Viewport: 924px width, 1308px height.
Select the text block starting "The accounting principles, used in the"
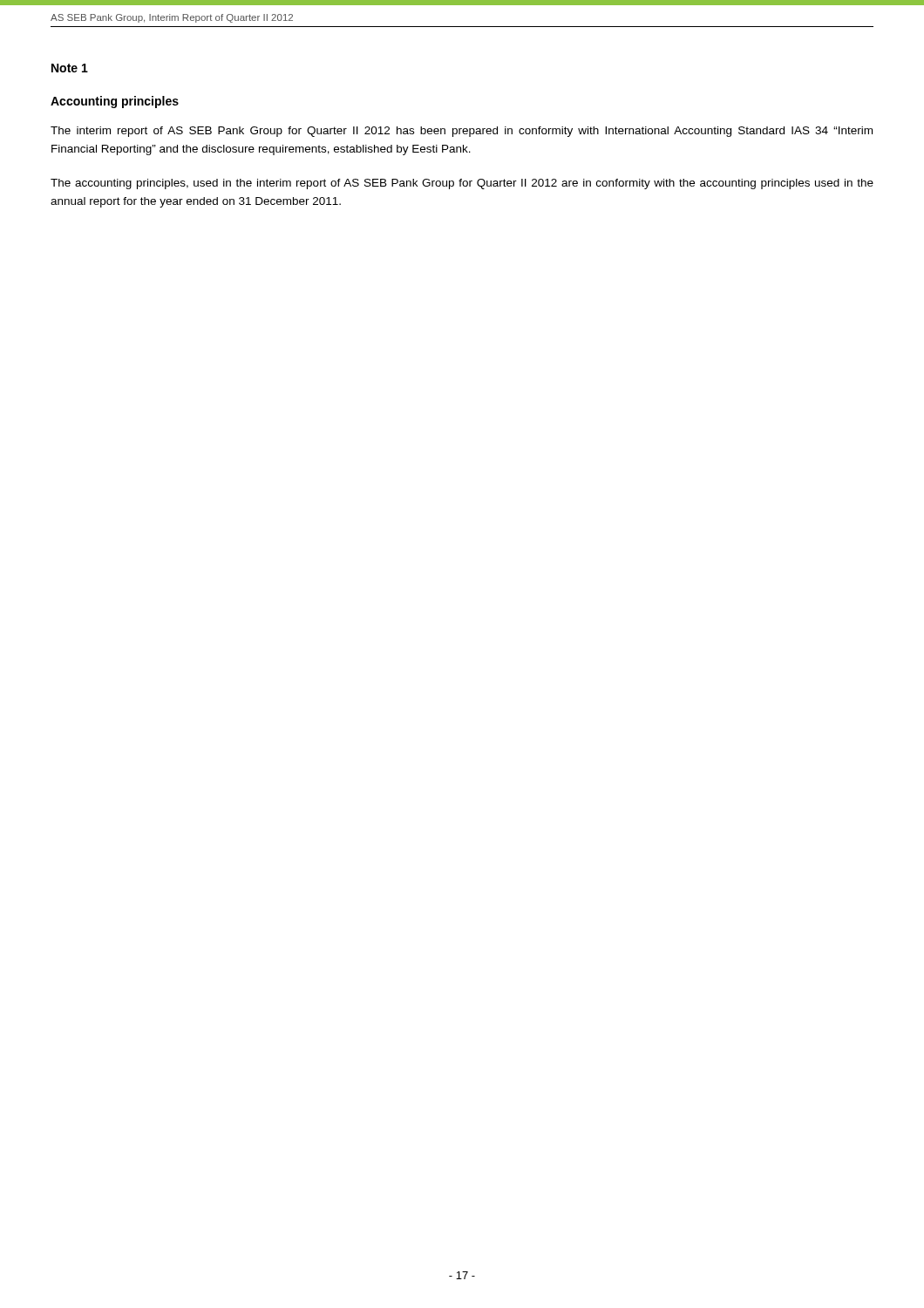[x=462, y=192]
